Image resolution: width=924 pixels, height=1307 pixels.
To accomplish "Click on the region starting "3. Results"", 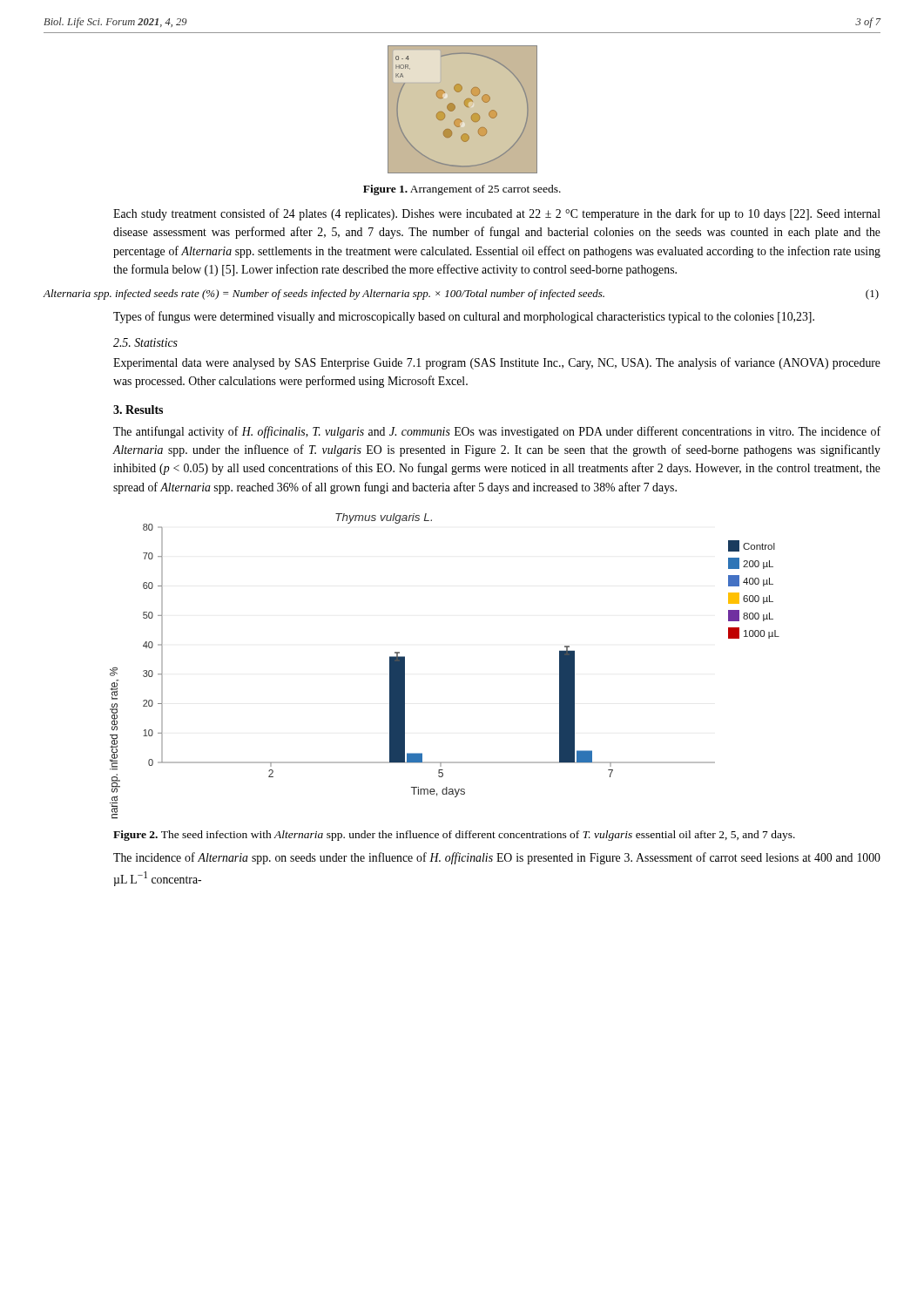I will (x=138, y=410).
